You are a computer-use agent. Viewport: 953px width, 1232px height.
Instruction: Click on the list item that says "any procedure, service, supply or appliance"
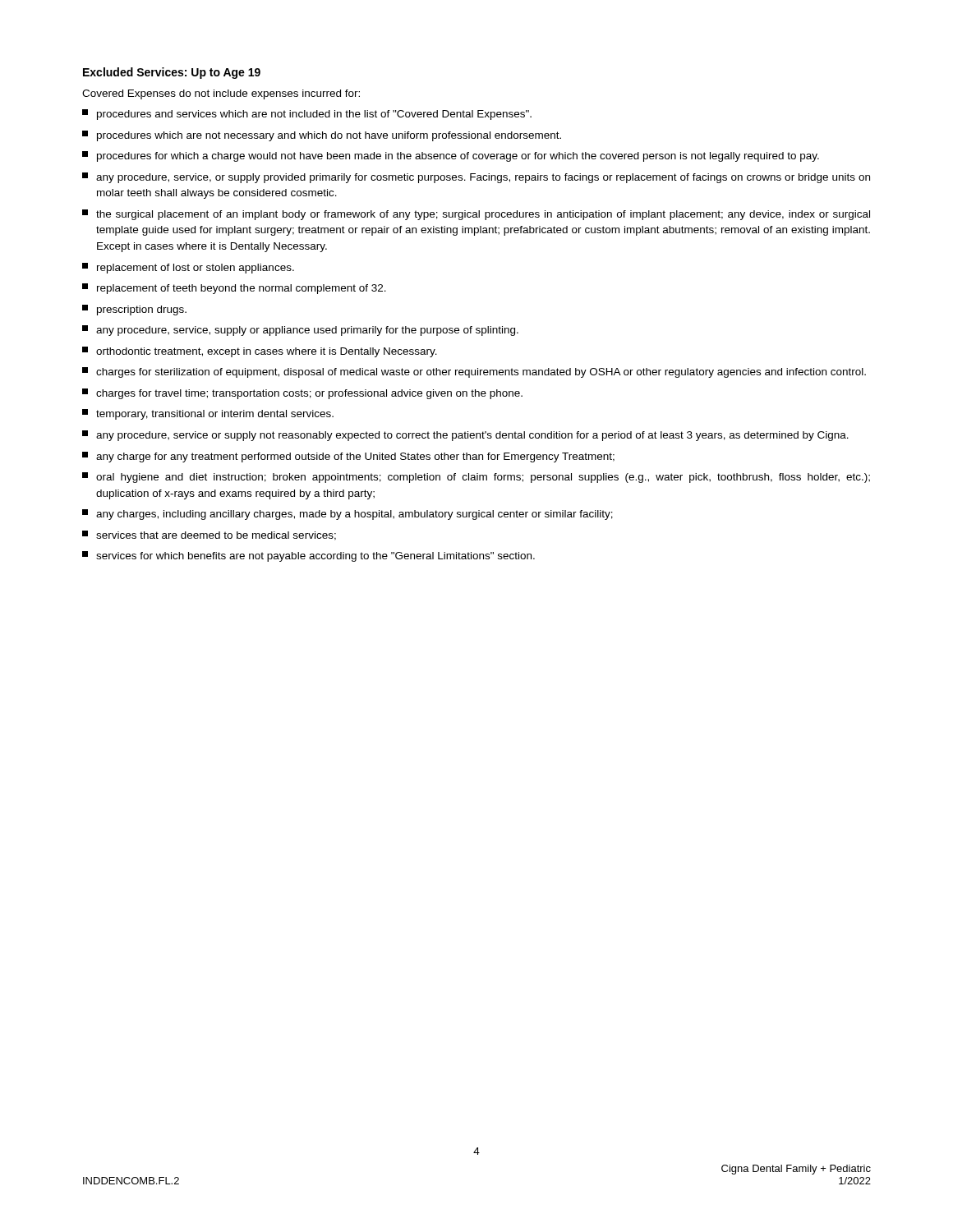(x=476, y=330)
